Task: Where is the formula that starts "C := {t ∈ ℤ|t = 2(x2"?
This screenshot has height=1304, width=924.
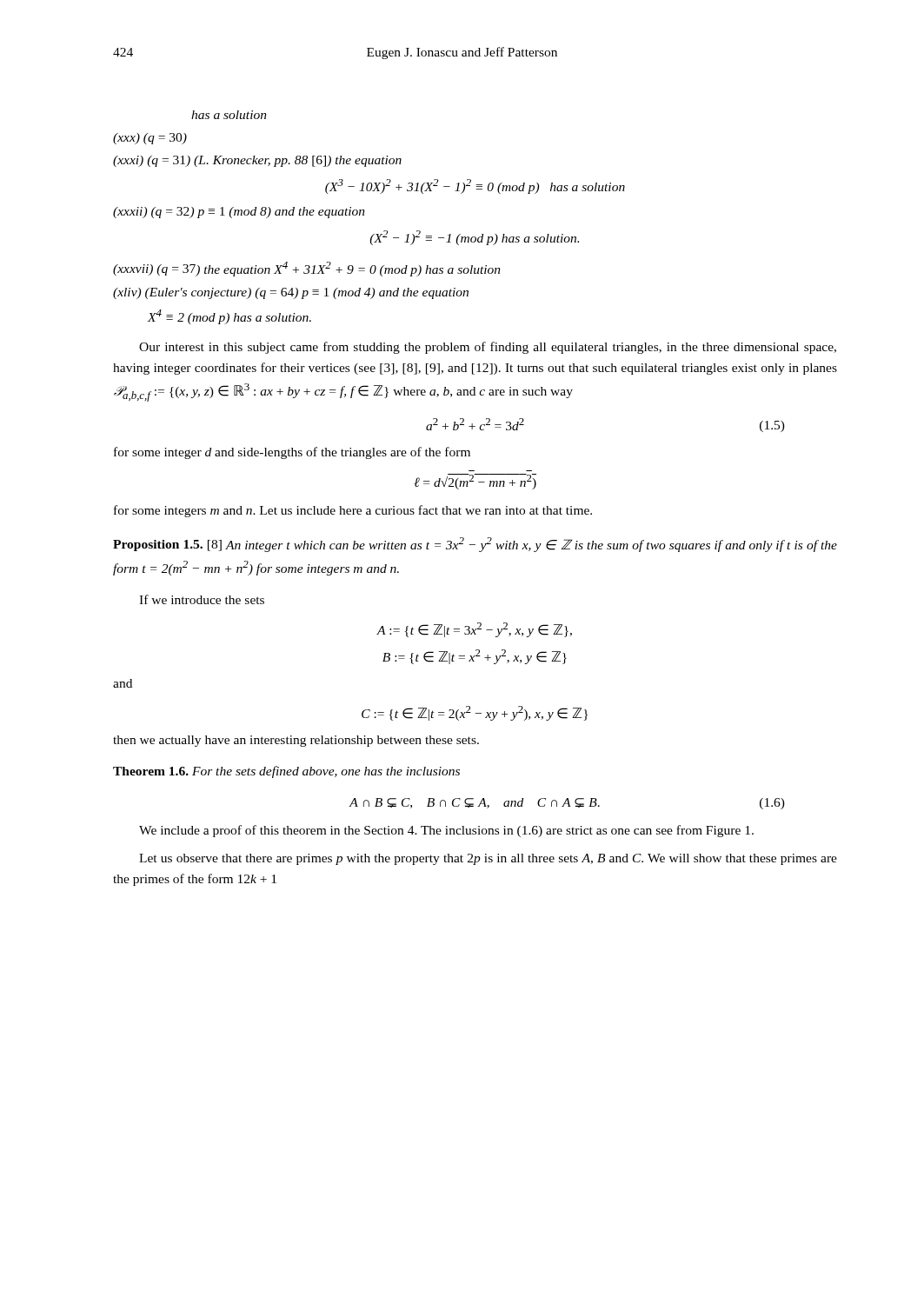Action: click(x=475, y=712)
